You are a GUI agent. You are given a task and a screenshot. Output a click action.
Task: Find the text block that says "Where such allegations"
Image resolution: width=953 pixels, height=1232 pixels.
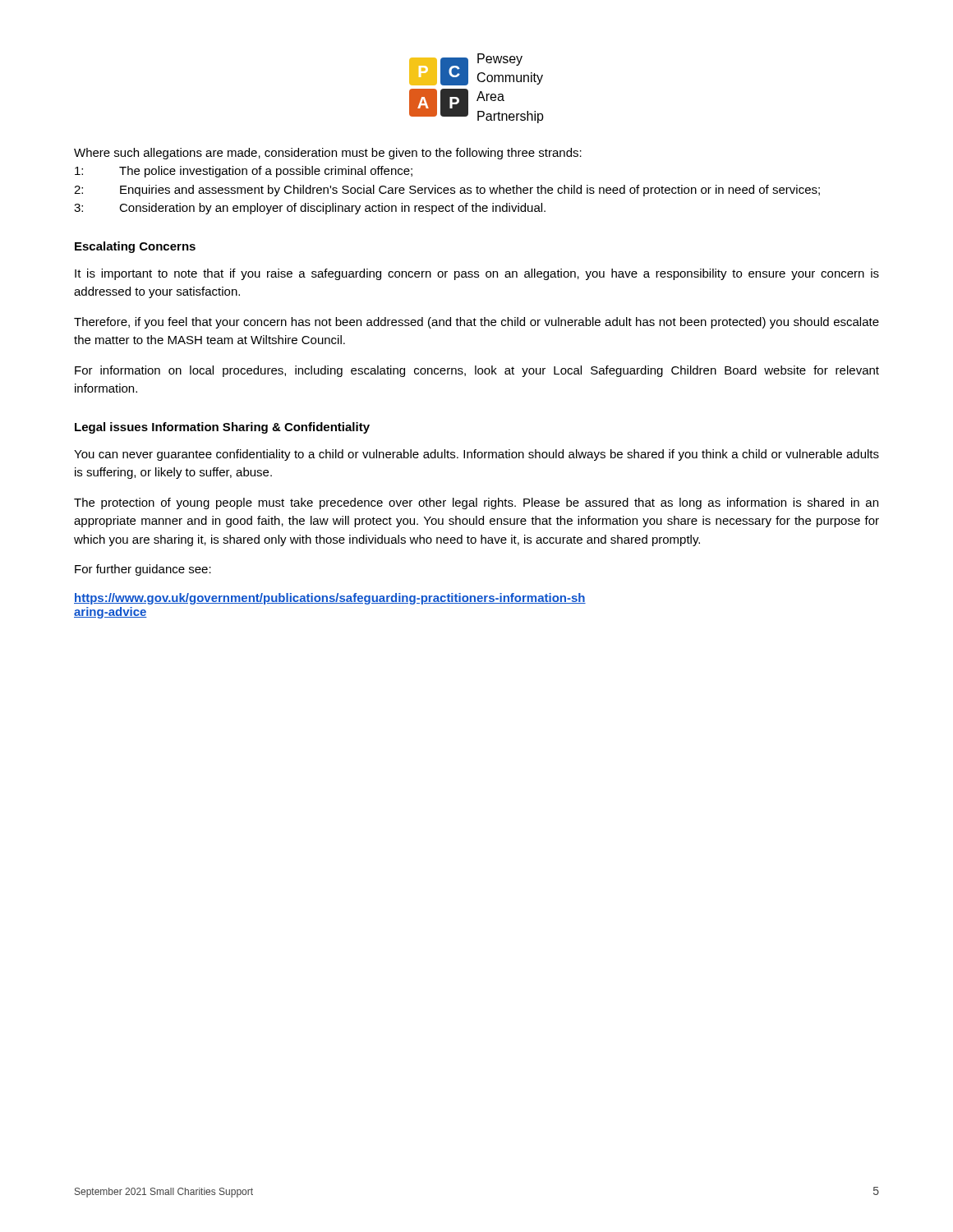coord(328,152)
